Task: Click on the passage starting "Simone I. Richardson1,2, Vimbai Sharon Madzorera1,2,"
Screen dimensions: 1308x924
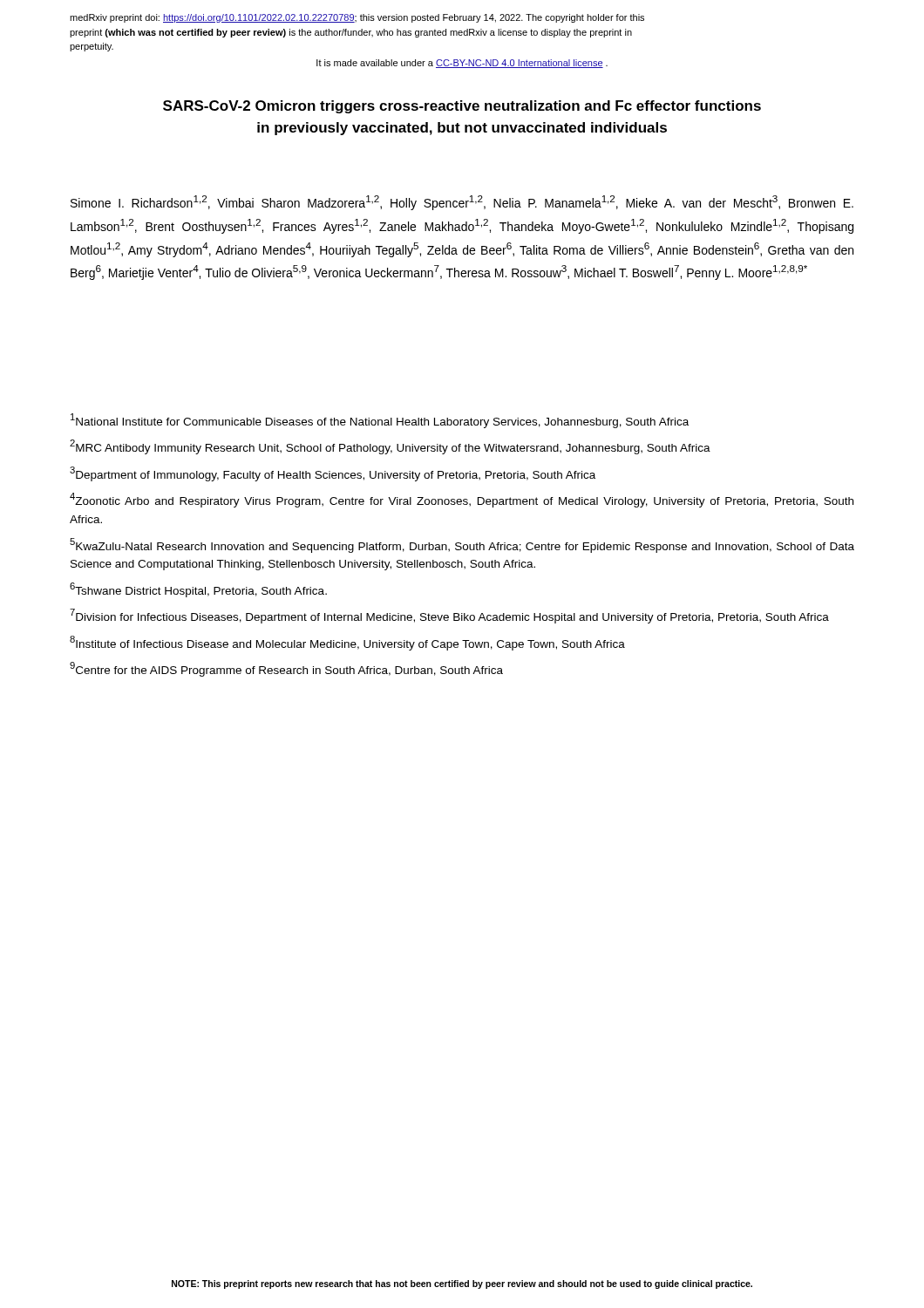Action: point(462,236)
